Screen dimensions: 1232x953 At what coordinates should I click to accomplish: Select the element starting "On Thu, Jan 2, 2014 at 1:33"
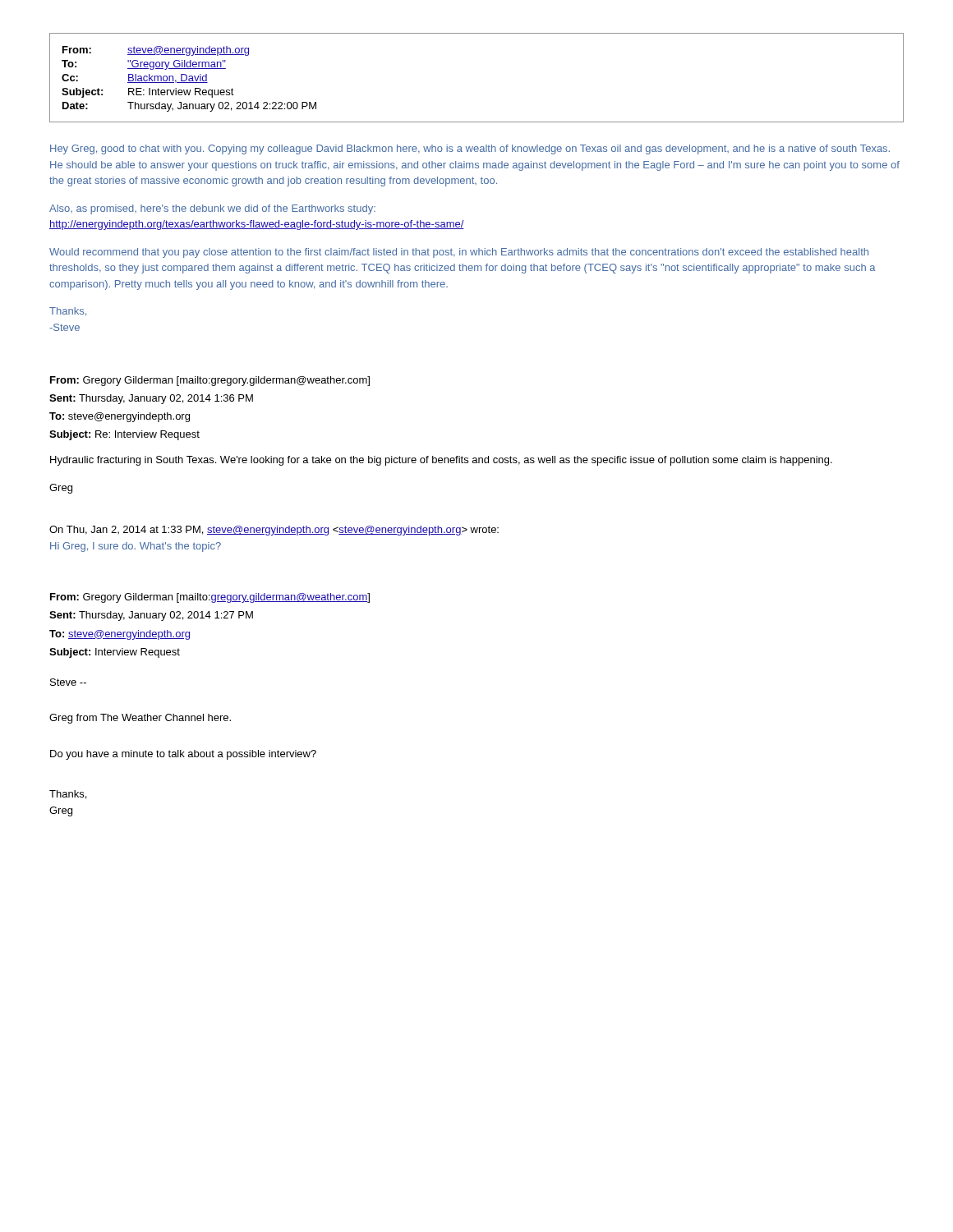[x=274, y=538]
